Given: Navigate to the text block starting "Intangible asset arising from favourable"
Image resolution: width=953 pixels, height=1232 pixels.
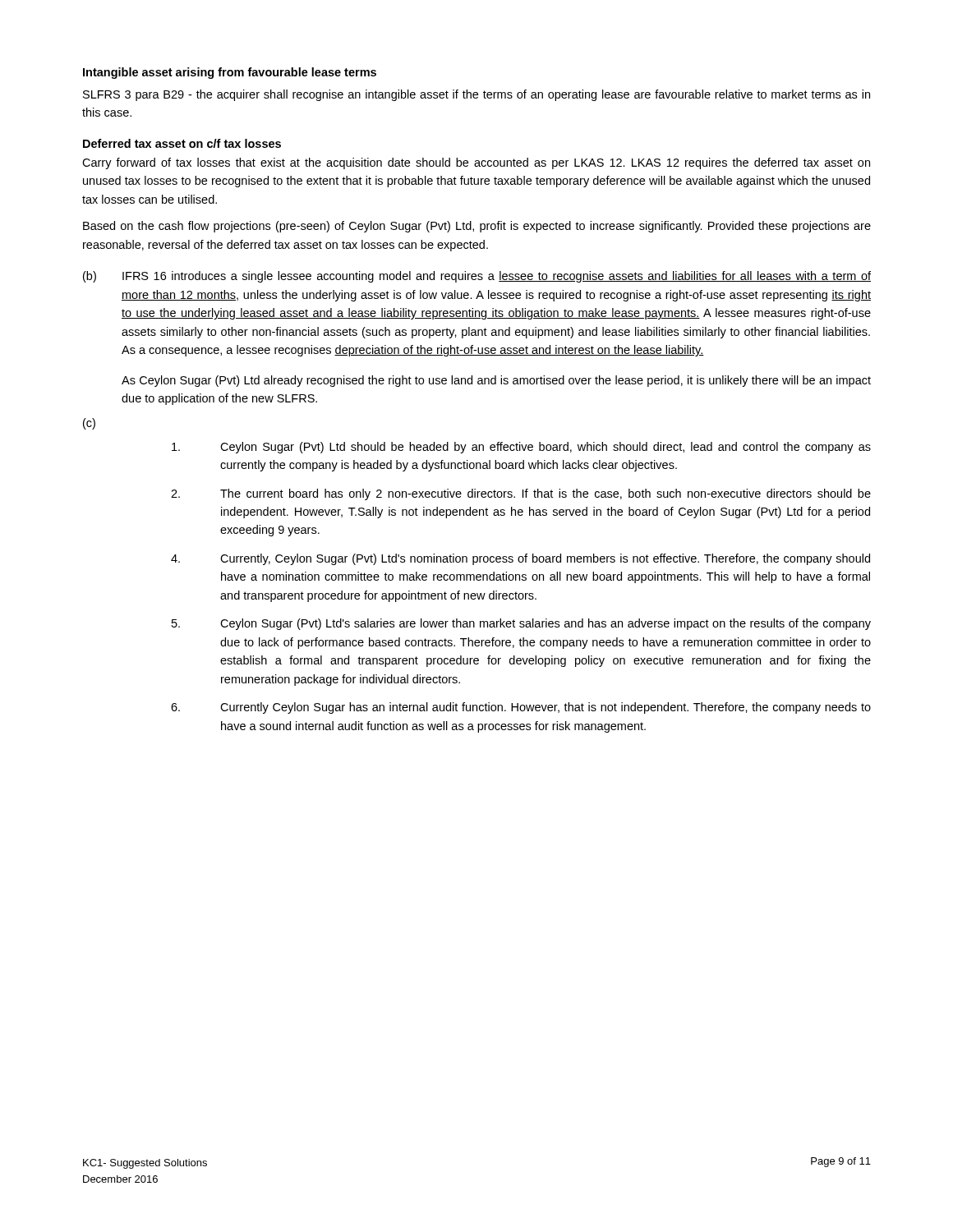Looking at the screenshot, I should tap(229, 72).
